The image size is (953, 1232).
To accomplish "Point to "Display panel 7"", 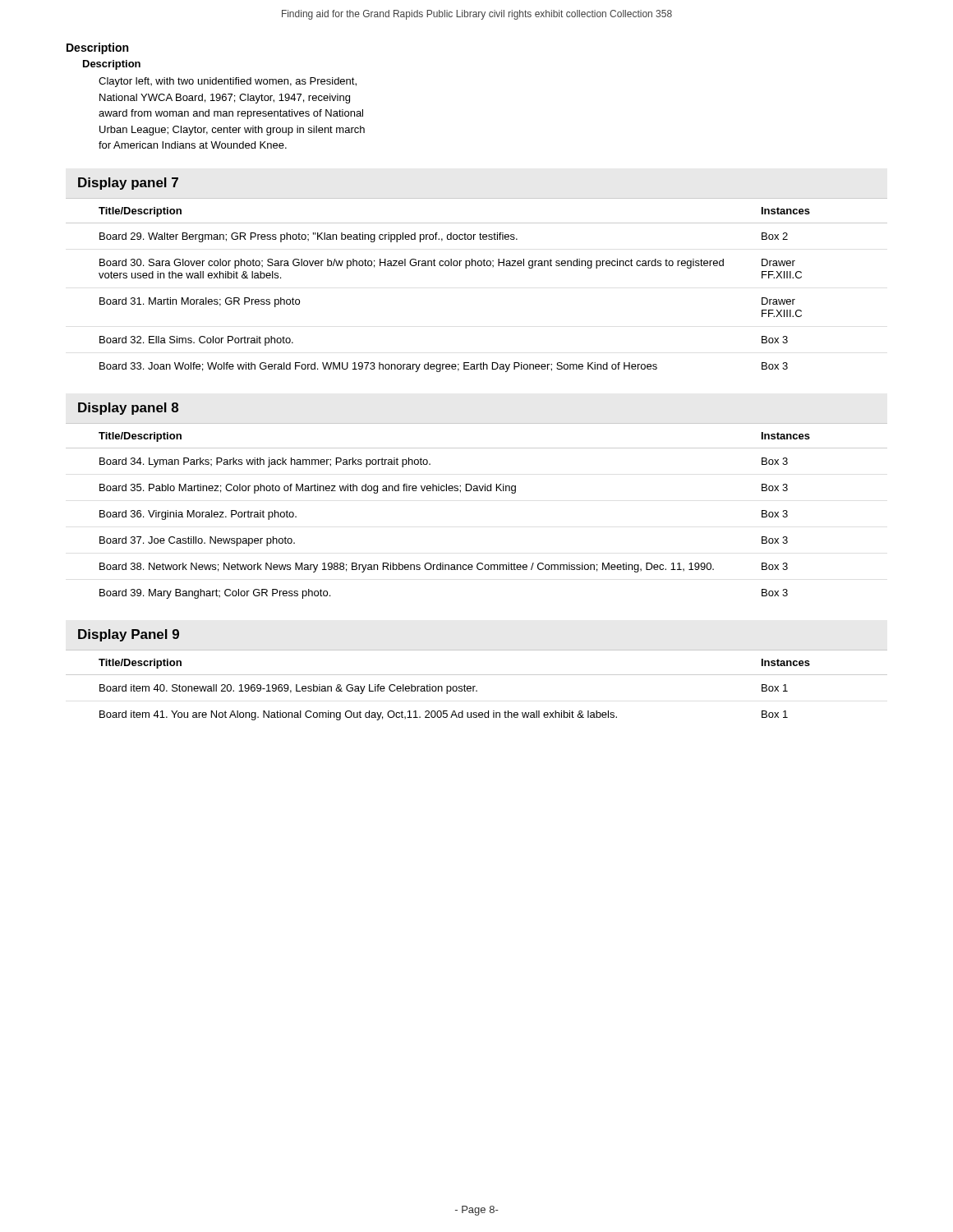I will [x=128, y=182].
